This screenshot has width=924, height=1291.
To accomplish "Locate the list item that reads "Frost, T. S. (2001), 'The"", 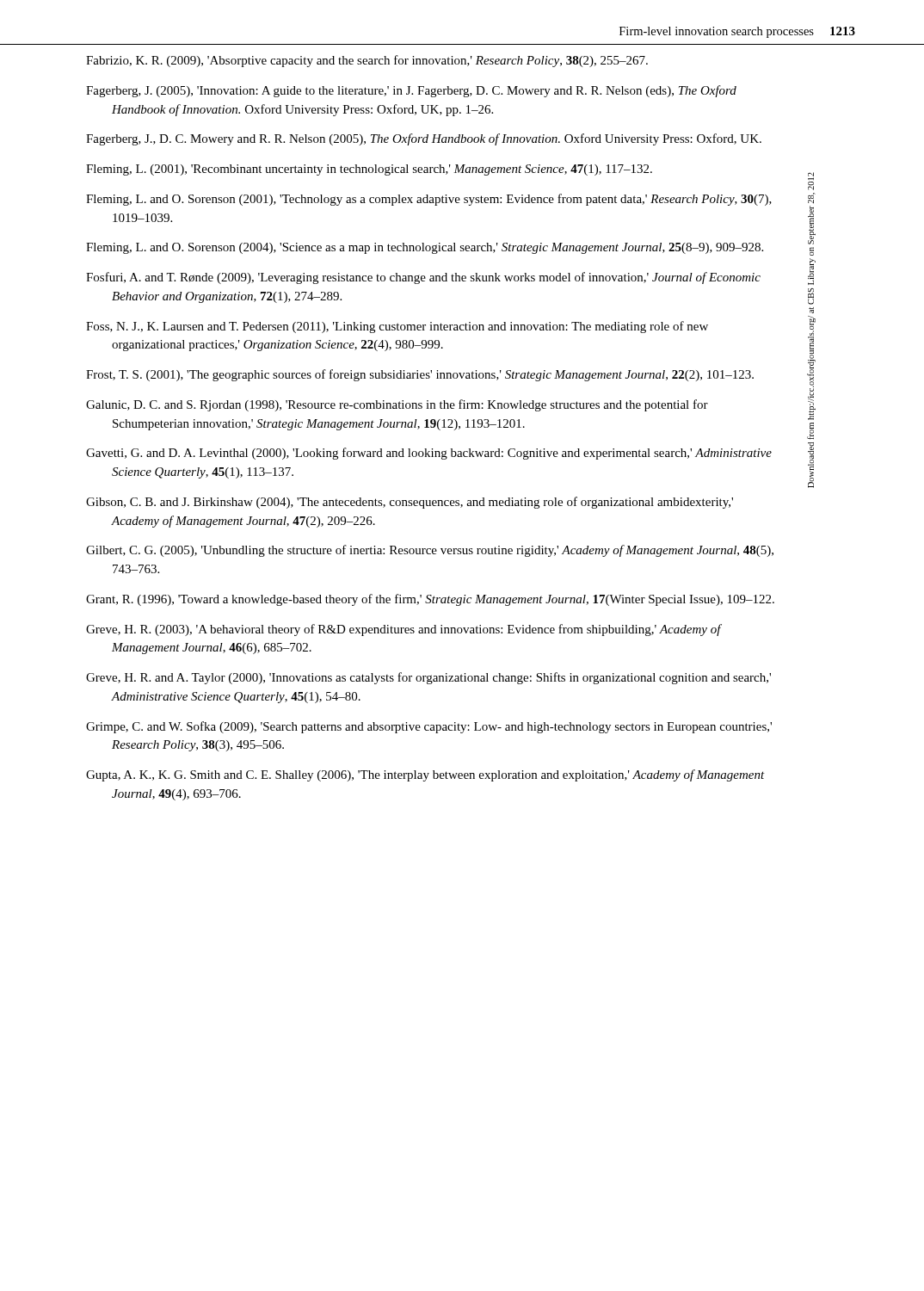I will pos(420,374).
